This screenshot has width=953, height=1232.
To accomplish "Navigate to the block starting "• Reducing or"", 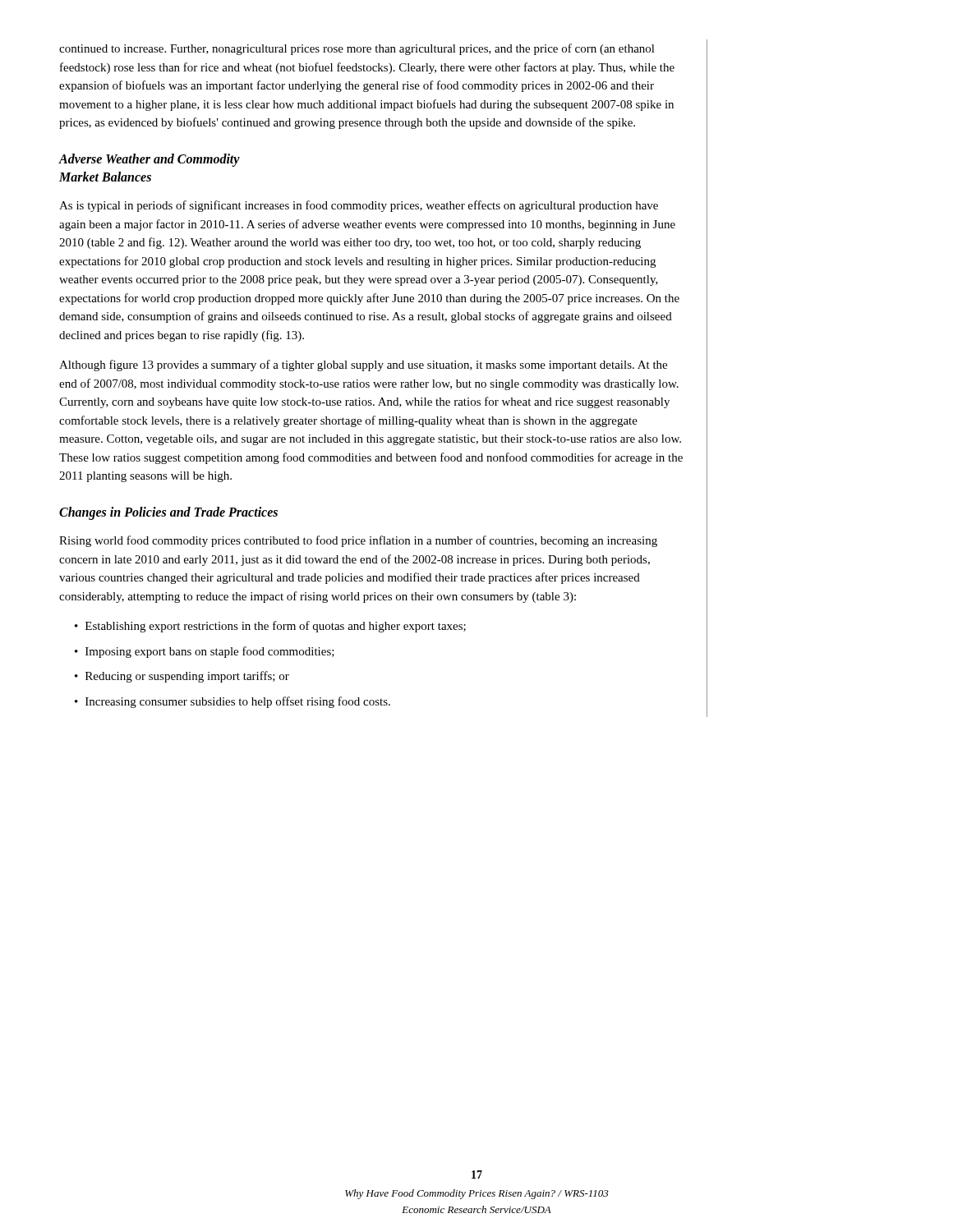I will [181, 676].
